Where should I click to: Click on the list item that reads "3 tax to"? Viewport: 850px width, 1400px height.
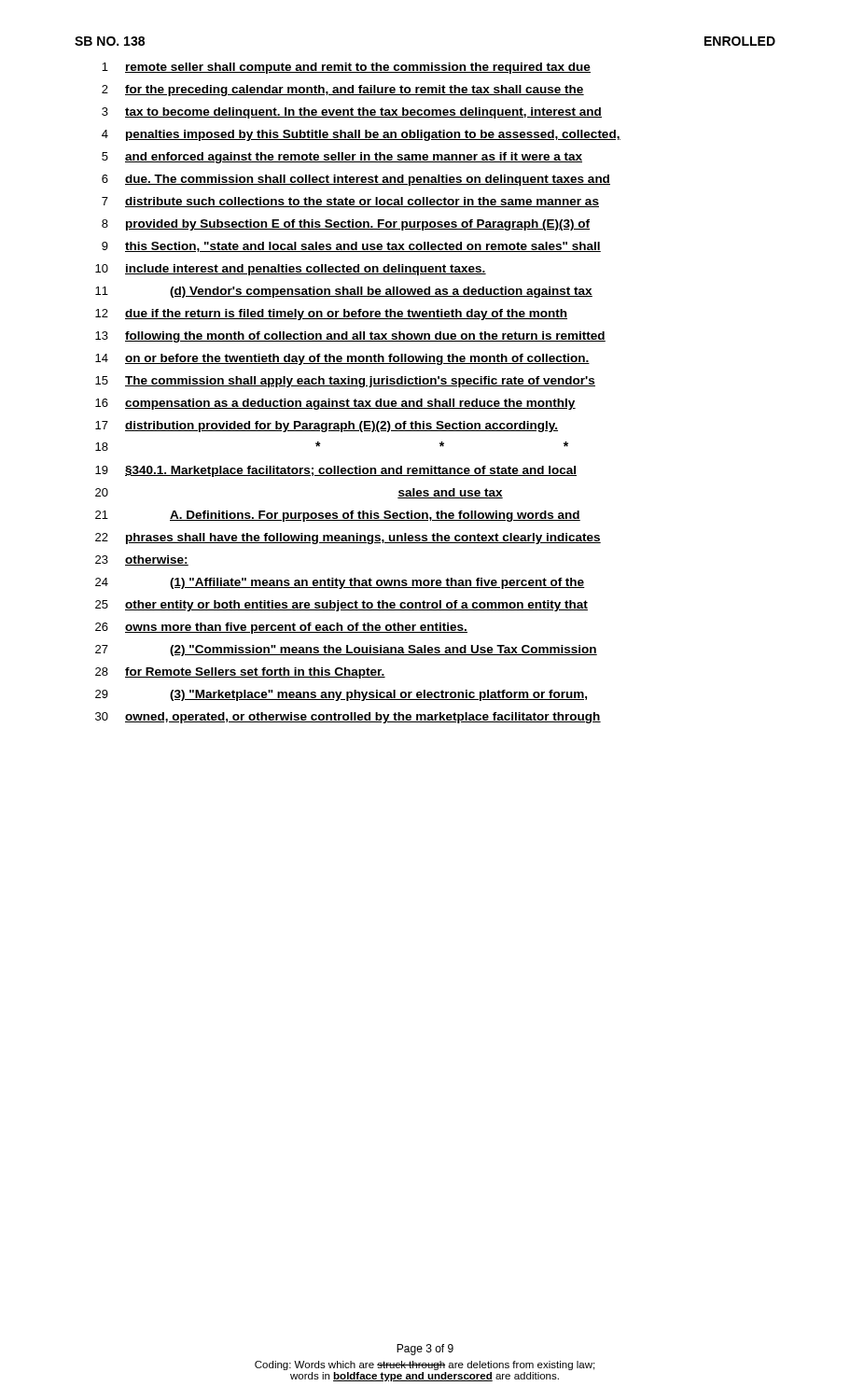click(425, 112)
